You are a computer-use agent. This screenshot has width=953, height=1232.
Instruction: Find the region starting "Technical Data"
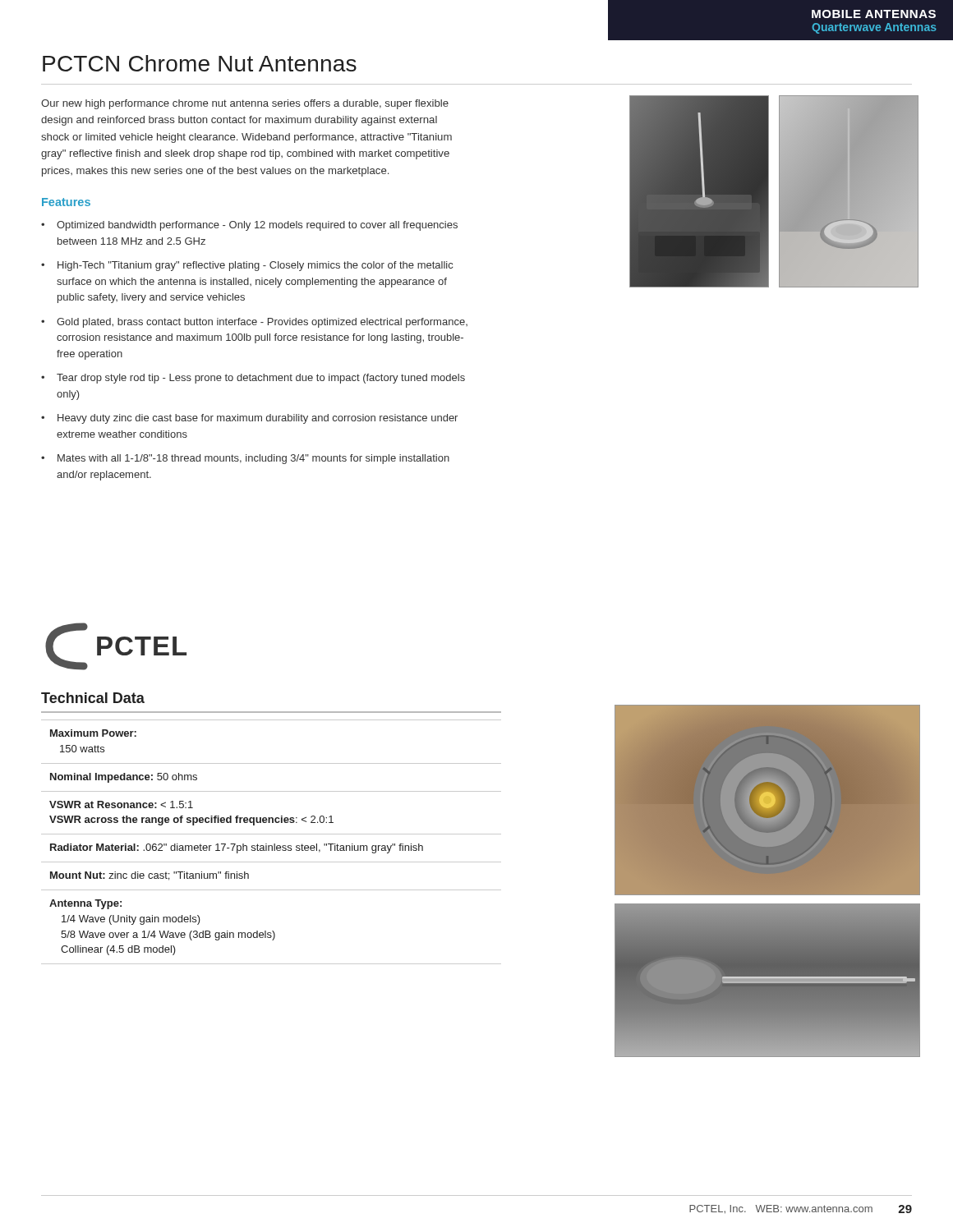click(93, 698)
